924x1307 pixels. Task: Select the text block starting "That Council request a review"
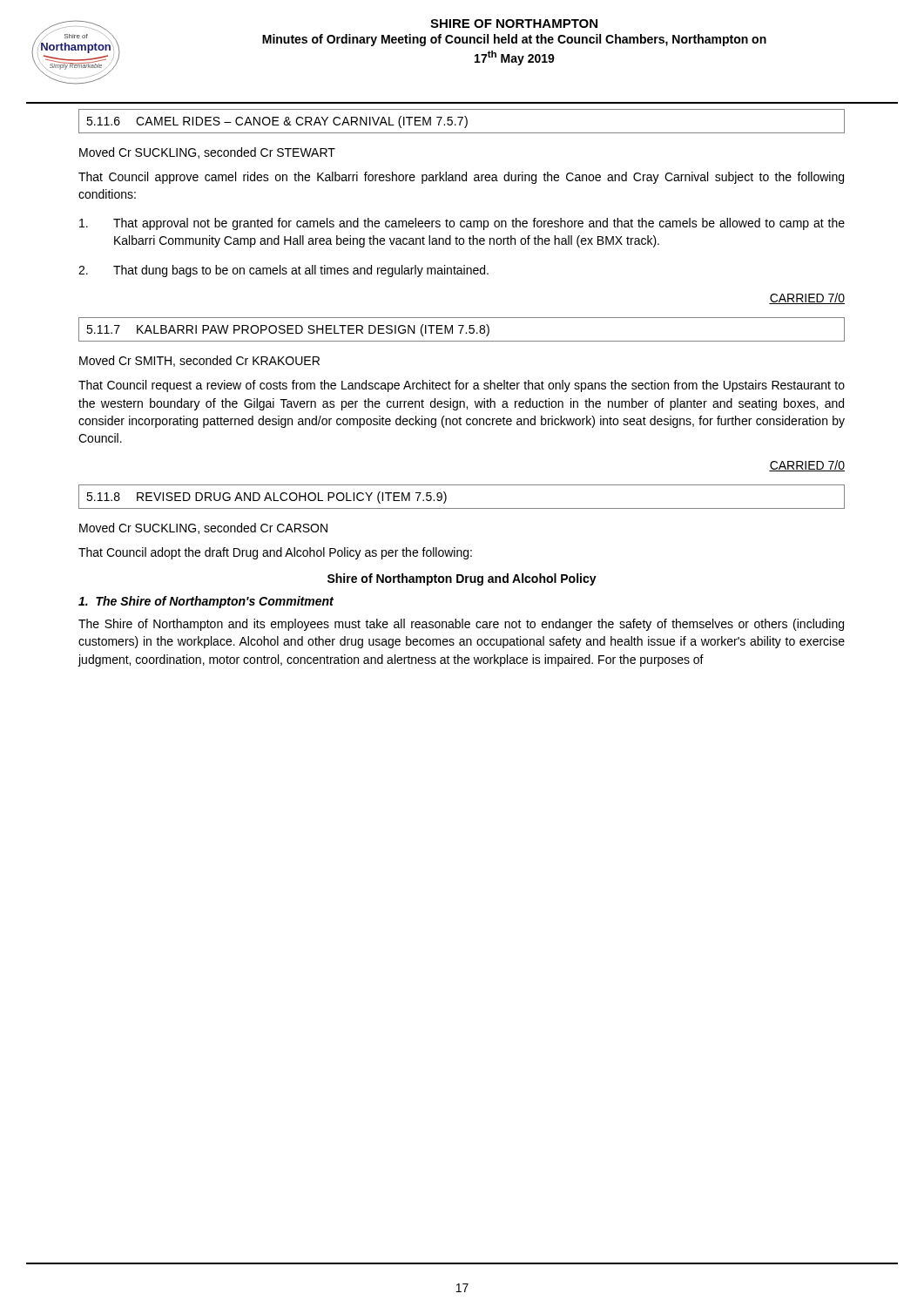pos(462,412)
